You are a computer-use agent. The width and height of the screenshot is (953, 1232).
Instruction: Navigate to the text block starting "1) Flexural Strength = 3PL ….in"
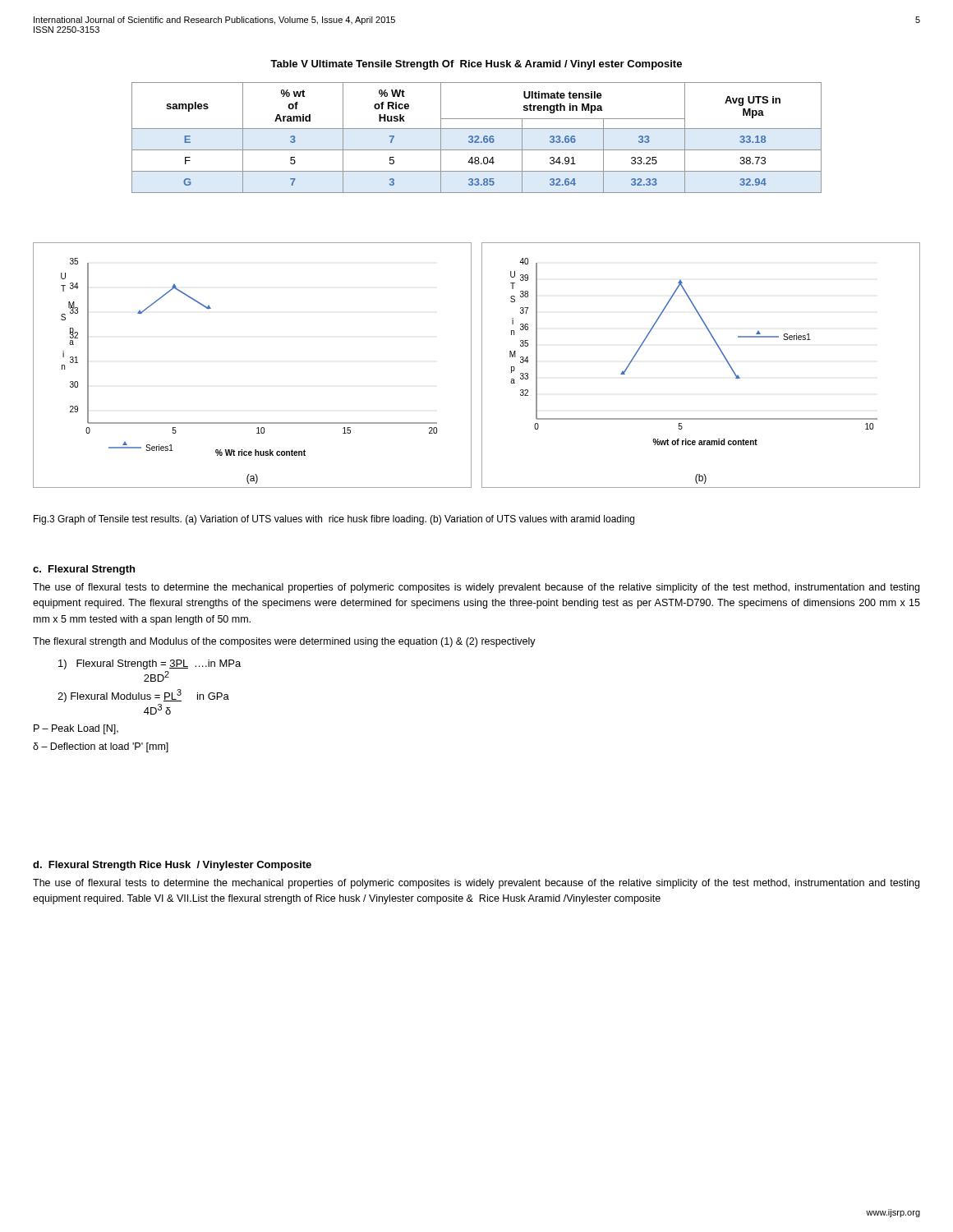tap(149, 670)
